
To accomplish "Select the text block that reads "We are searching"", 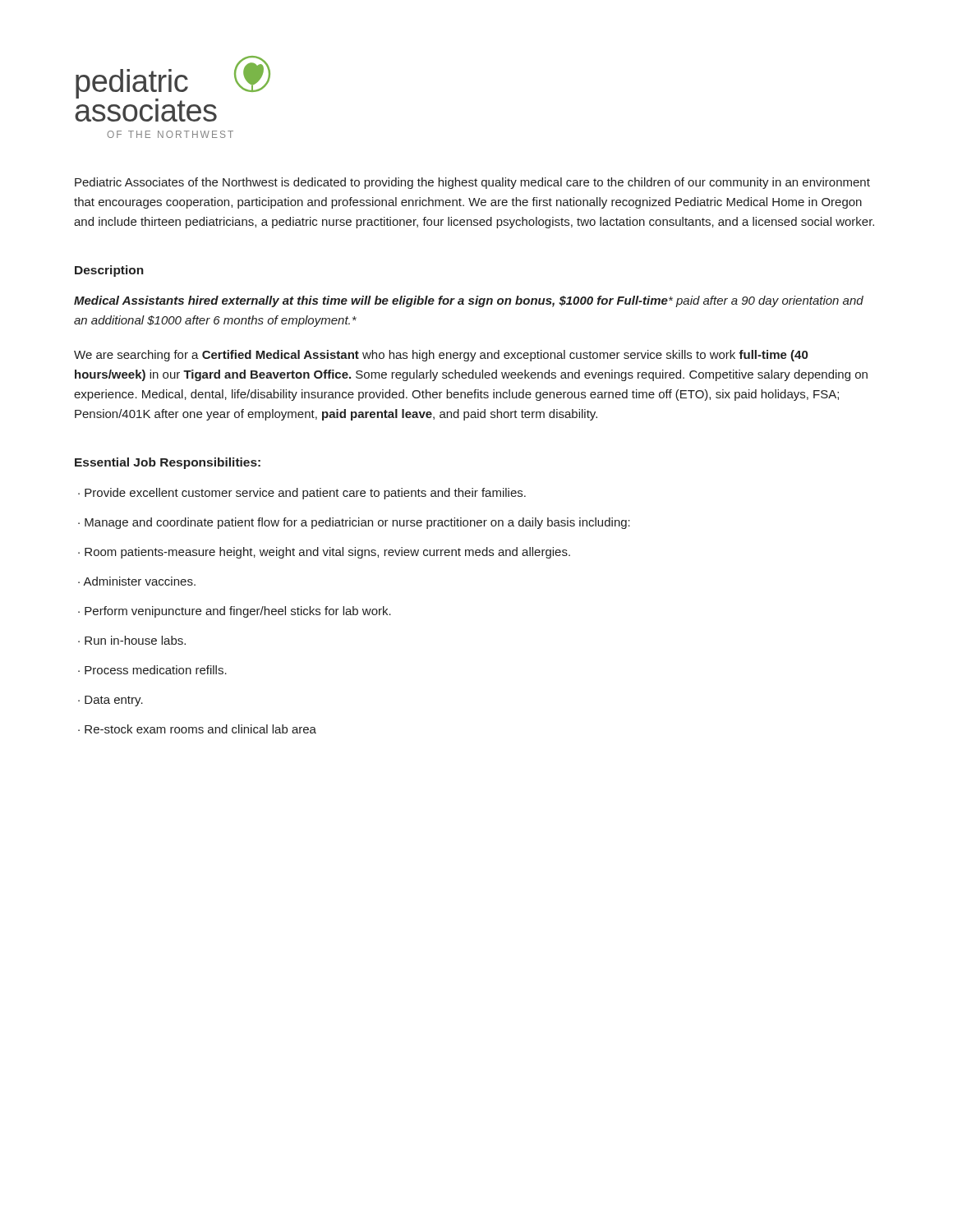I will tap(471, 384).
